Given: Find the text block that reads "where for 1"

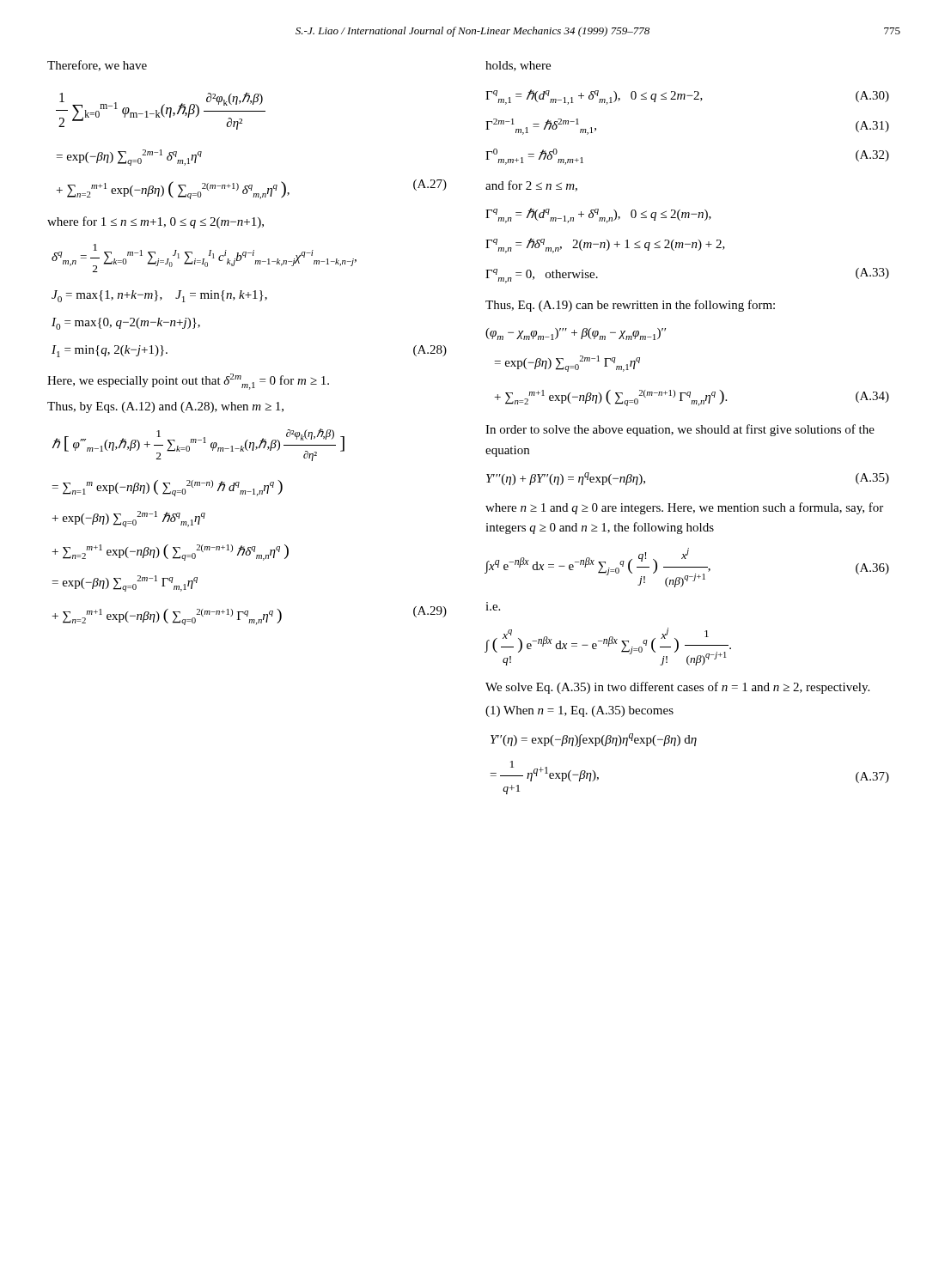Looking at the screenshot, I should tap(156, 221).
